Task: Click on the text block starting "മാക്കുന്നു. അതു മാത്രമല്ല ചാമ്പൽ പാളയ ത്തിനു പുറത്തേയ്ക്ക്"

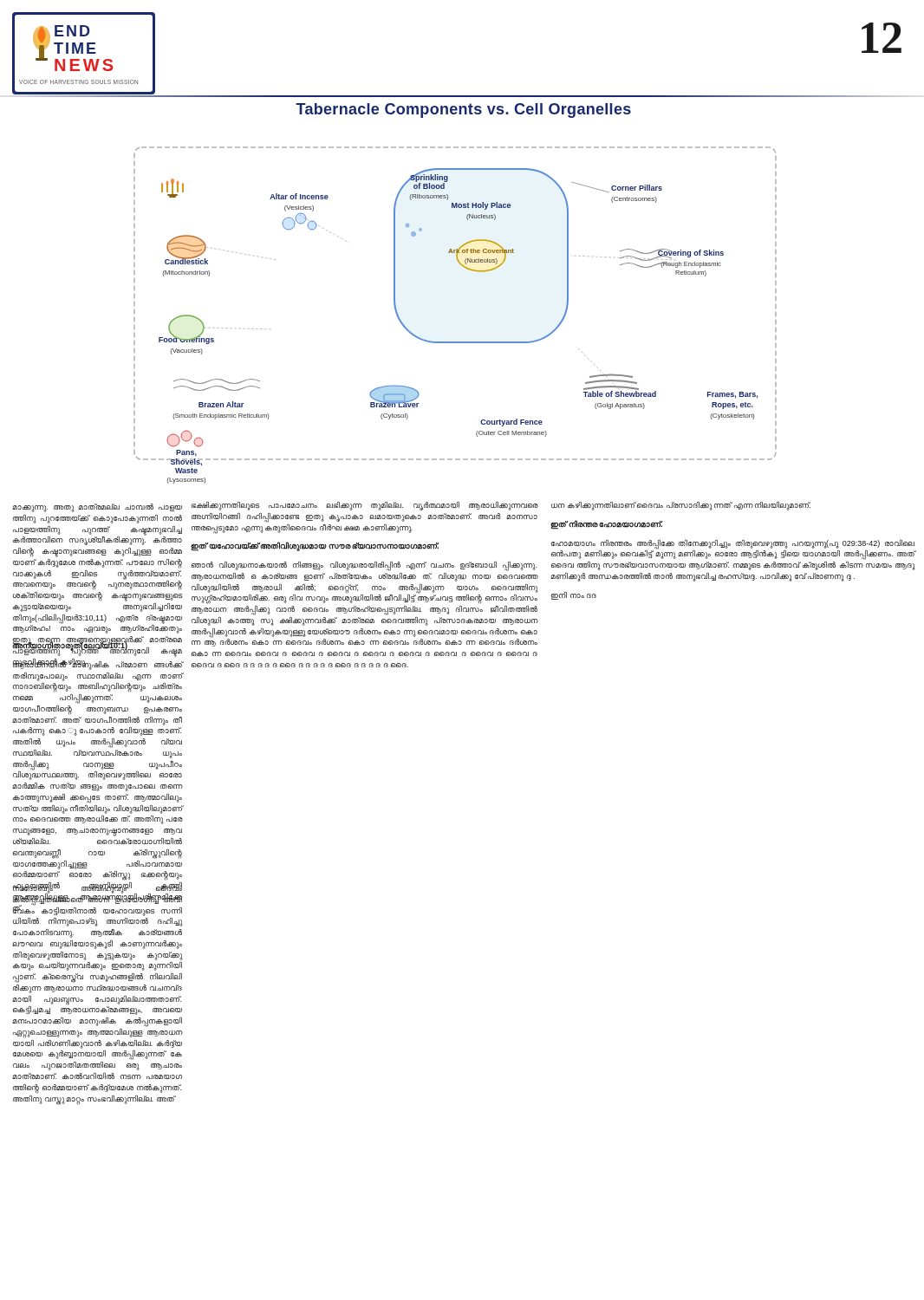Action: point(97,585)
